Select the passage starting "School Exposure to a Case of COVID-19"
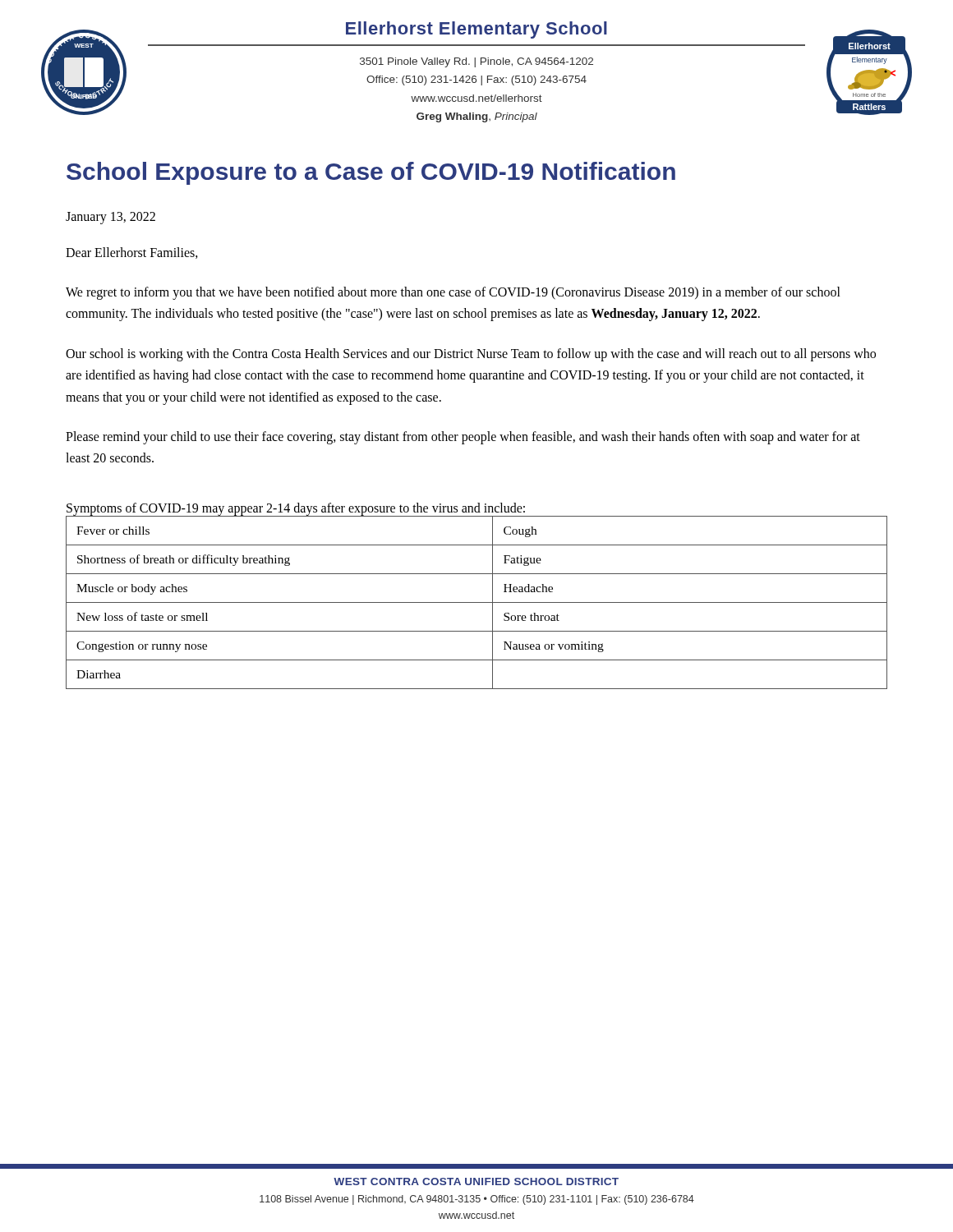Image resolution: width=953 pixels, height=1232 pixels. [x=476, y=172]
